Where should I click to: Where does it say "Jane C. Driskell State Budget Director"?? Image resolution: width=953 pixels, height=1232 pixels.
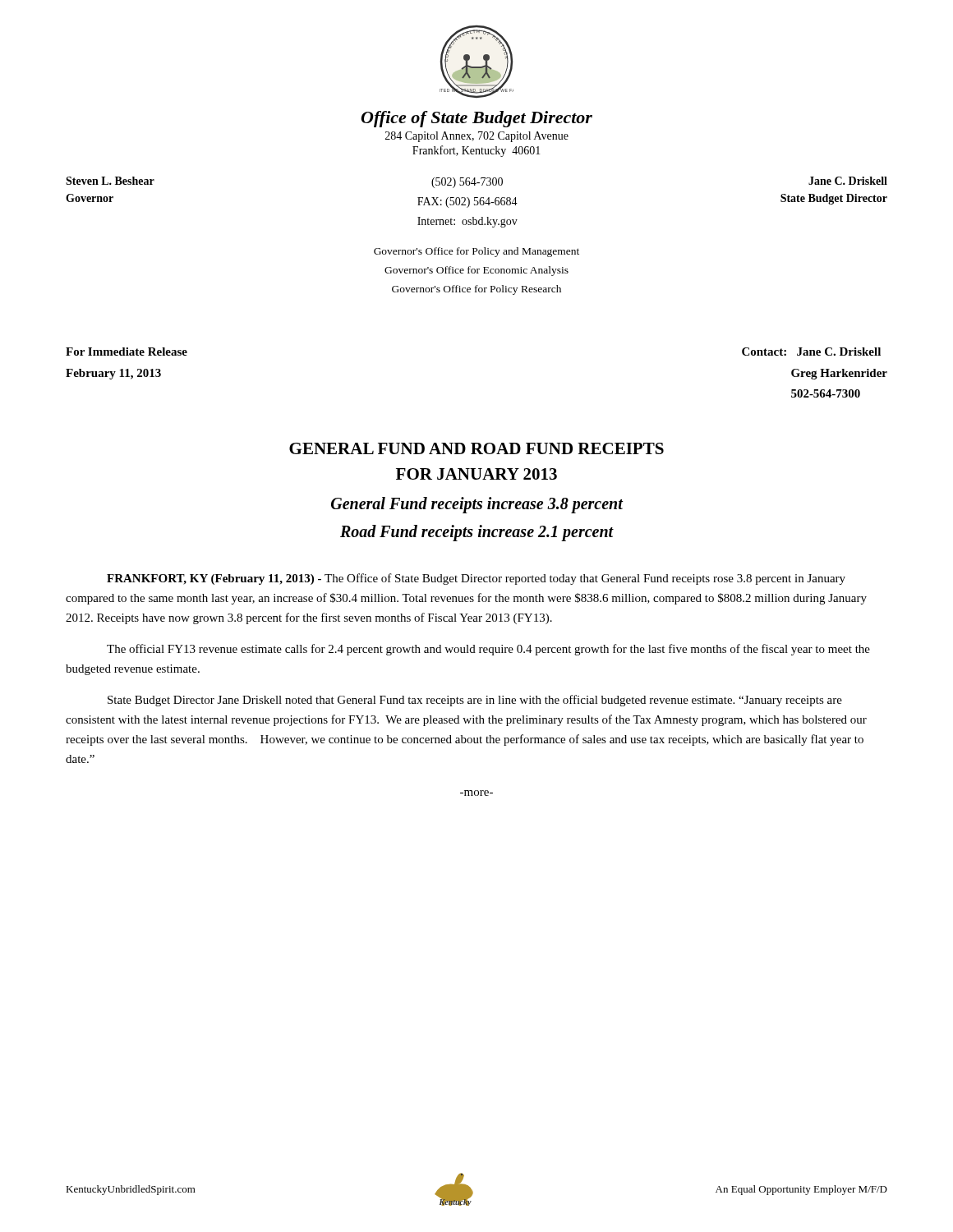pyautogui.click(x=834, y=190)
